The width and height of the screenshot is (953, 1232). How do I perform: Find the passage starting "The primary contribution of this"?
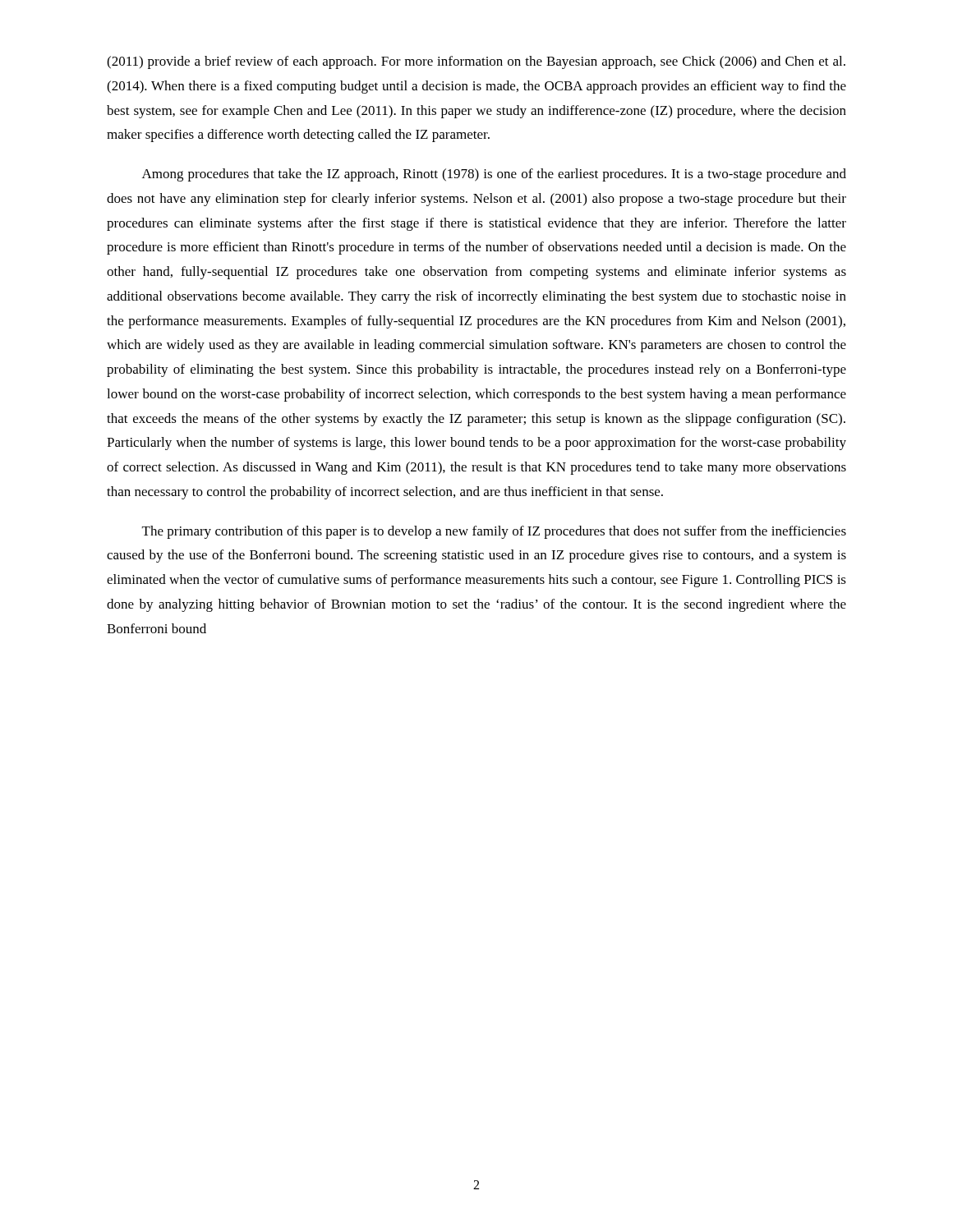(x=476, y=580)
